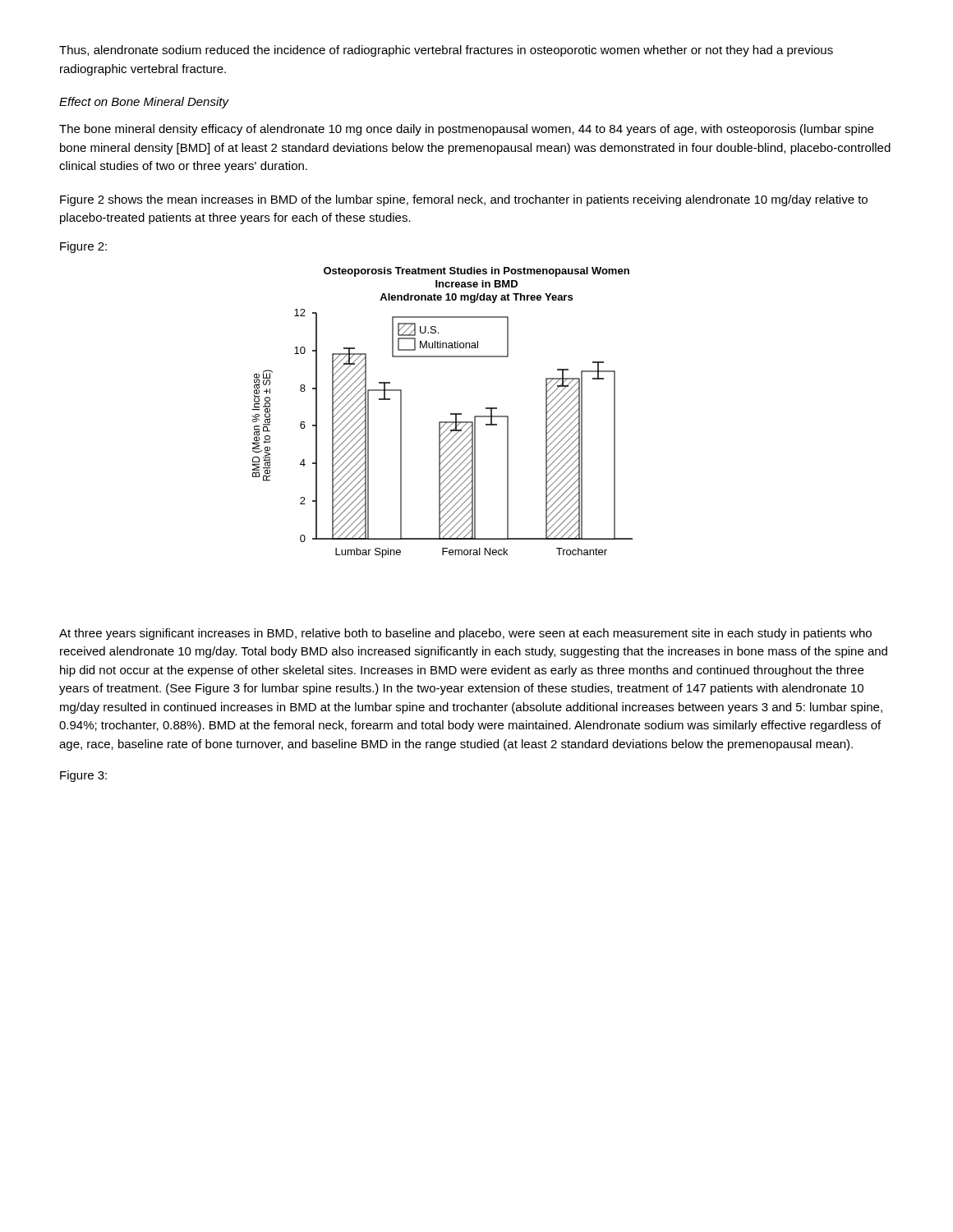Select the text block that says "Thus, alendronate sodium reduced the incidence of radiographic"
This screenshot has height=1232, width=953.
pyautogui.click(x=446, y=59)
